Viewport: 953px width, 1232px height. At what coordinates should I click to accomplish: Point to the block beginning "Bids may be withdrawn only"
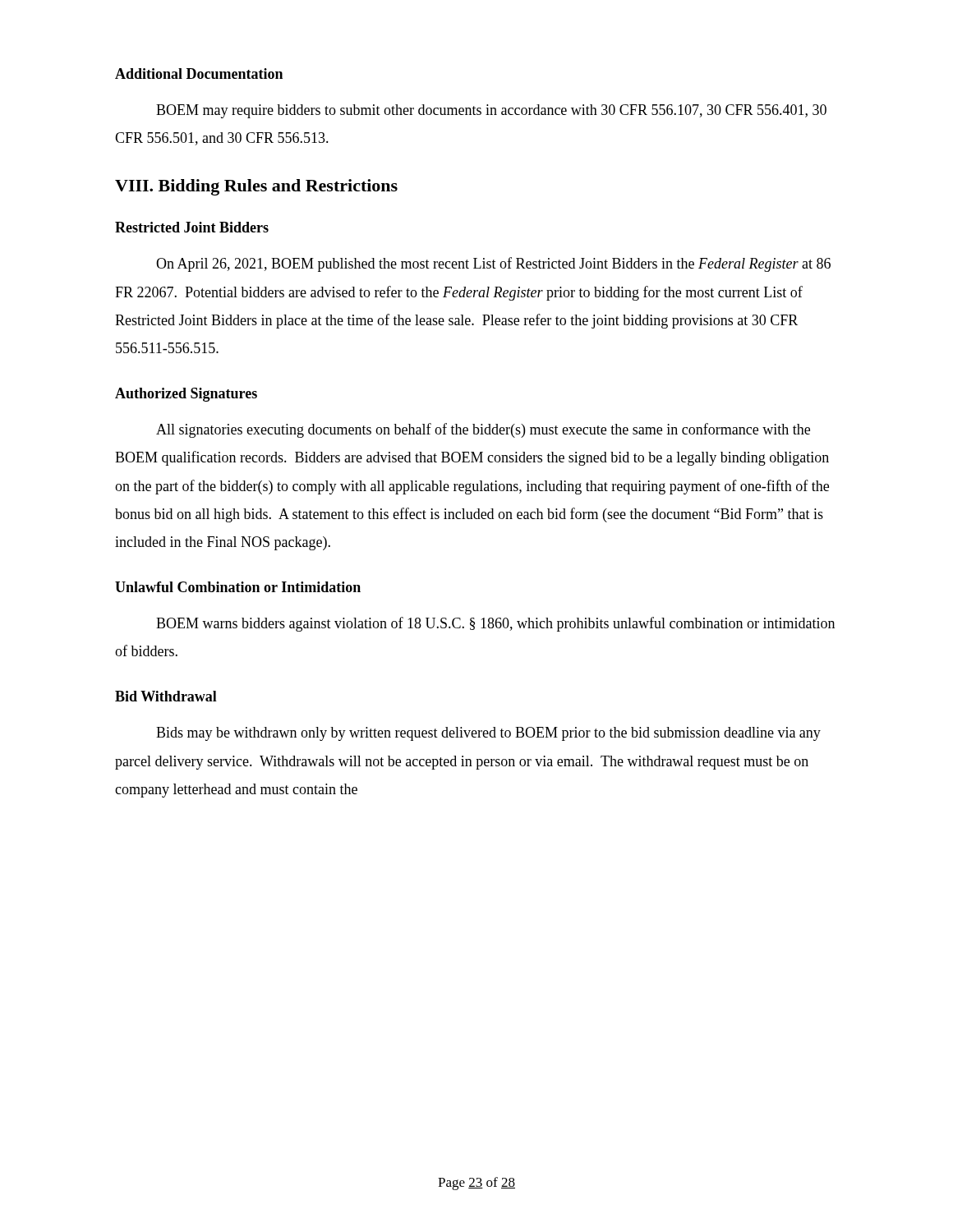(x=476, y=761)
